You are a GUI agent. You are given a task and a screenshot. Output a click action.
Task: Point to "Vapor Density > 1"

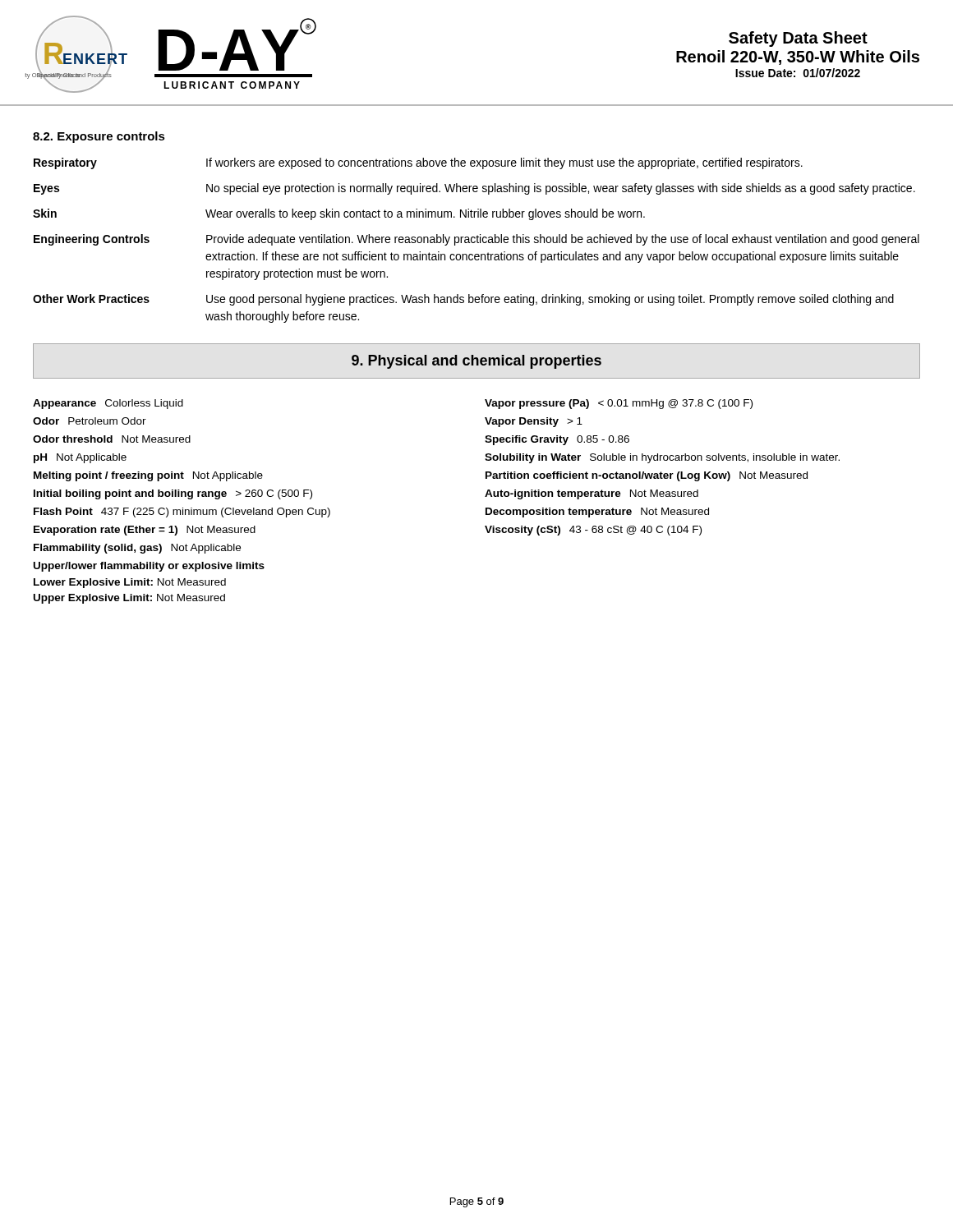534,421
